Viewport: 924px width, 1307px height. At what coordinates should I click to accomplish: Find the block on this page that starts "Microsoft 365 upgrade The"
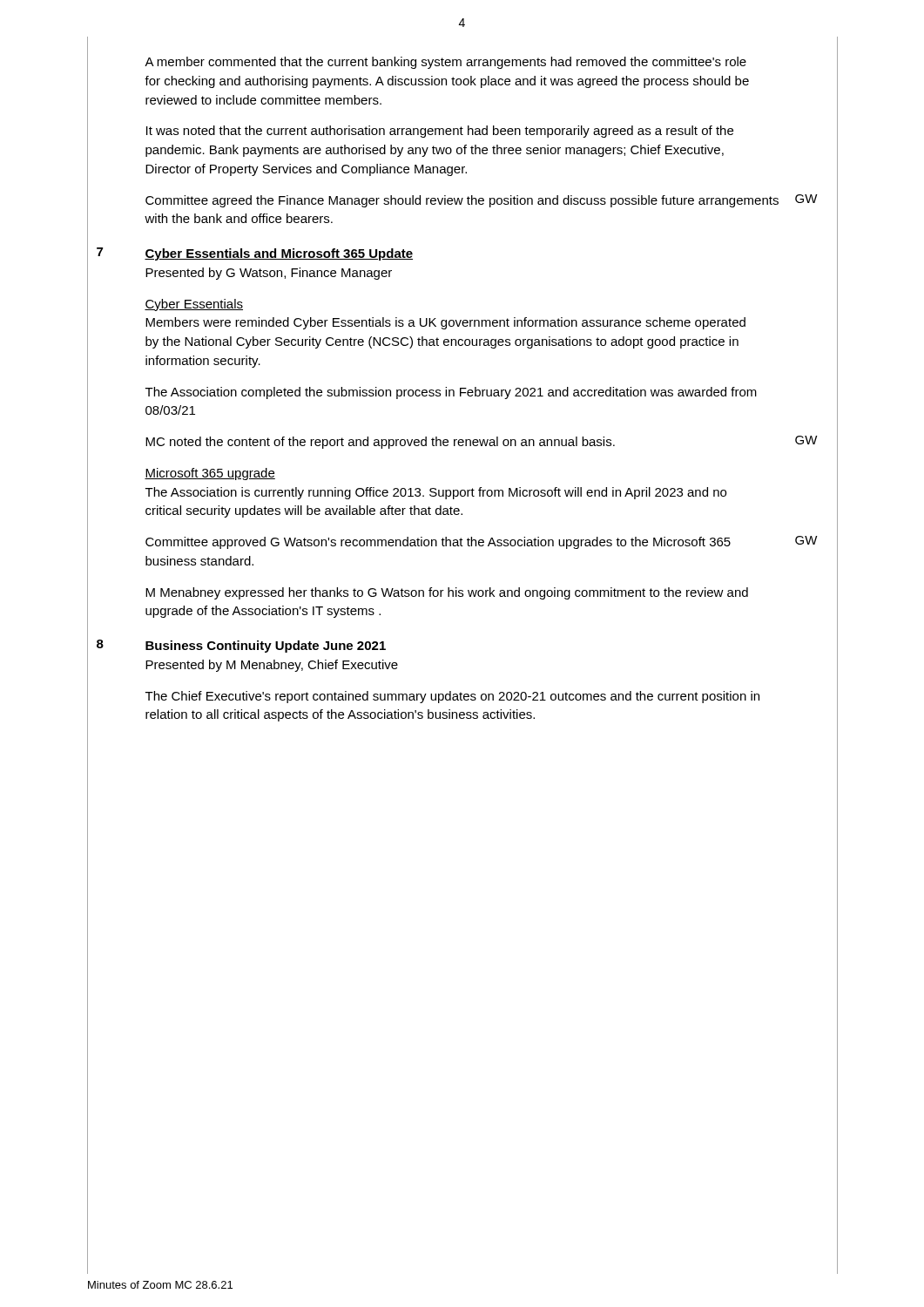pos(454,492)
